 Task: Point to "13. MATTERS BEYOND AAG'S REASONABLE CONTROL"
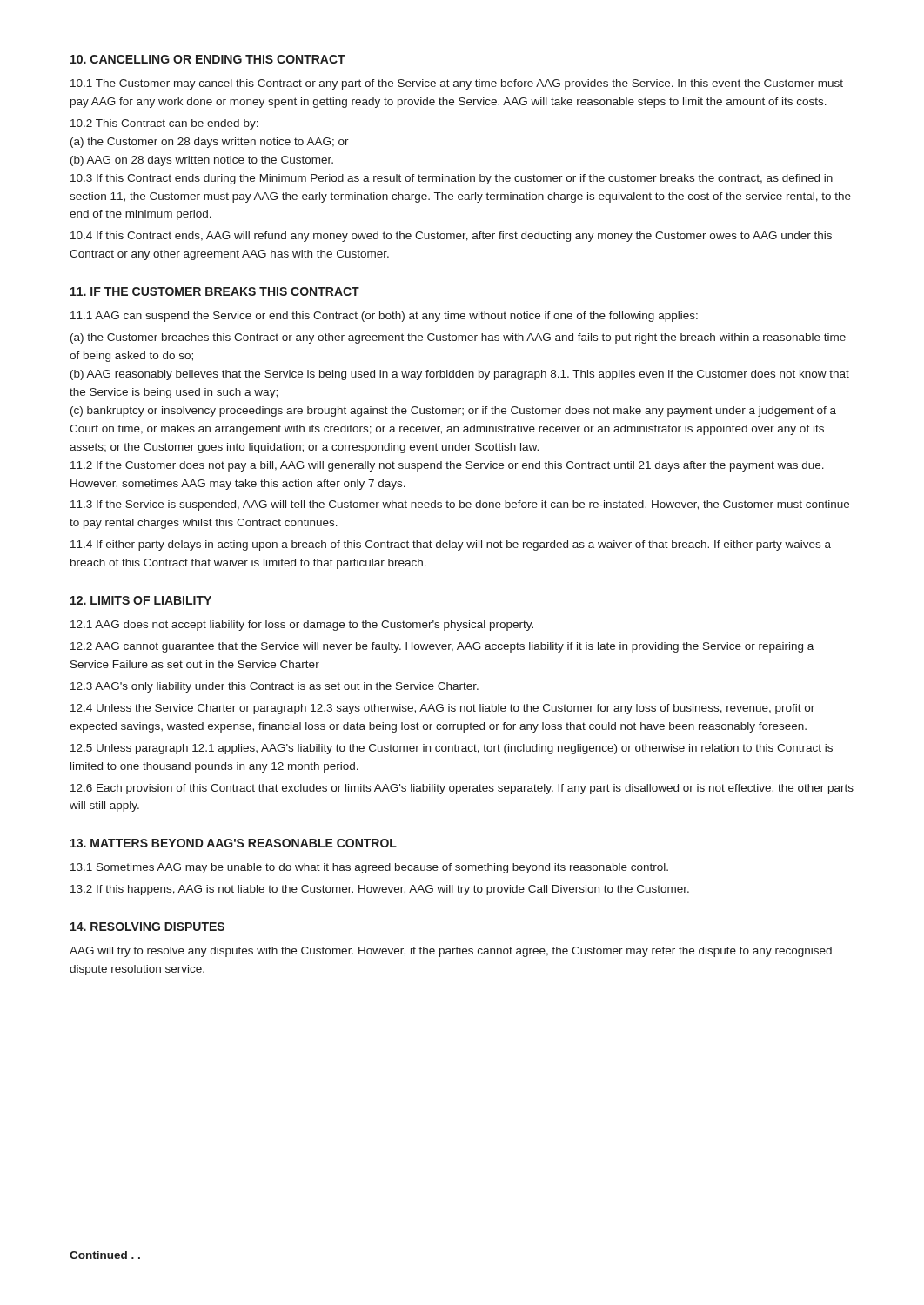(x=233, y=843)
